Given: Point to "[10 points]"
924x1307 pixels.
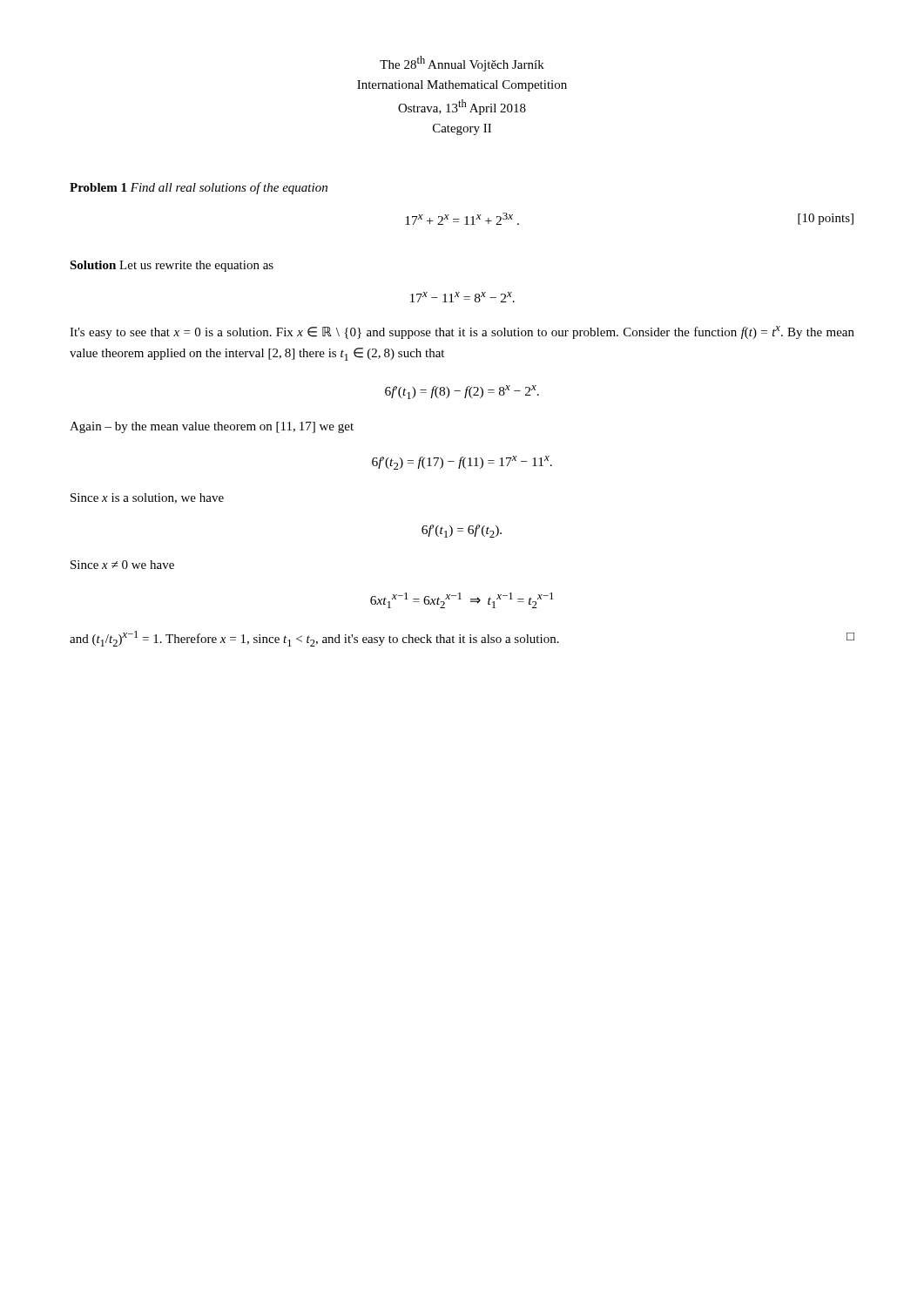Looking at the screenshot, I should click(x=826, y=218).
